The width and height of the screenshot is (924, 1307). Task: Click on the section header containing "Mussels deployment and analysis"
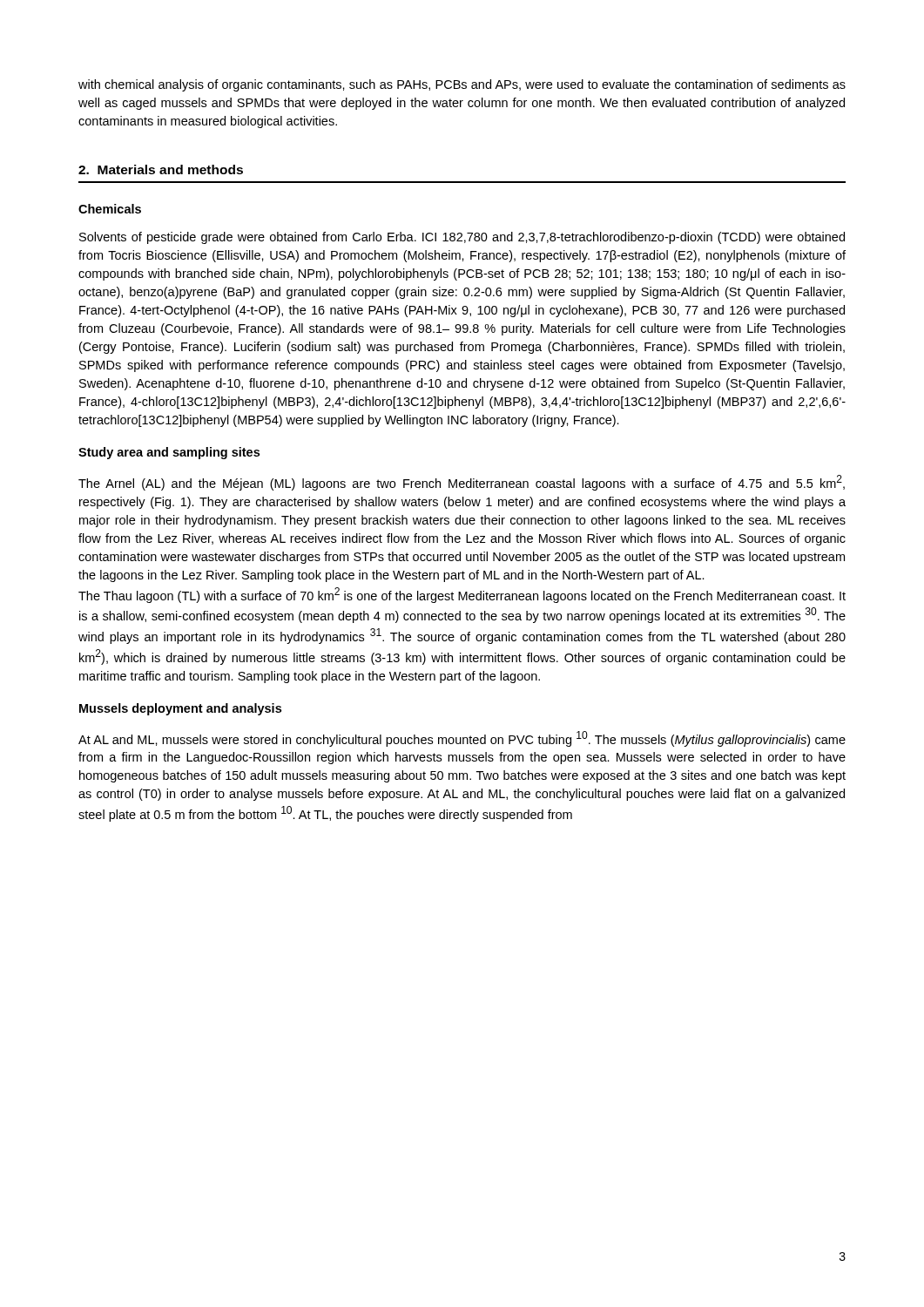click(180, 708)
